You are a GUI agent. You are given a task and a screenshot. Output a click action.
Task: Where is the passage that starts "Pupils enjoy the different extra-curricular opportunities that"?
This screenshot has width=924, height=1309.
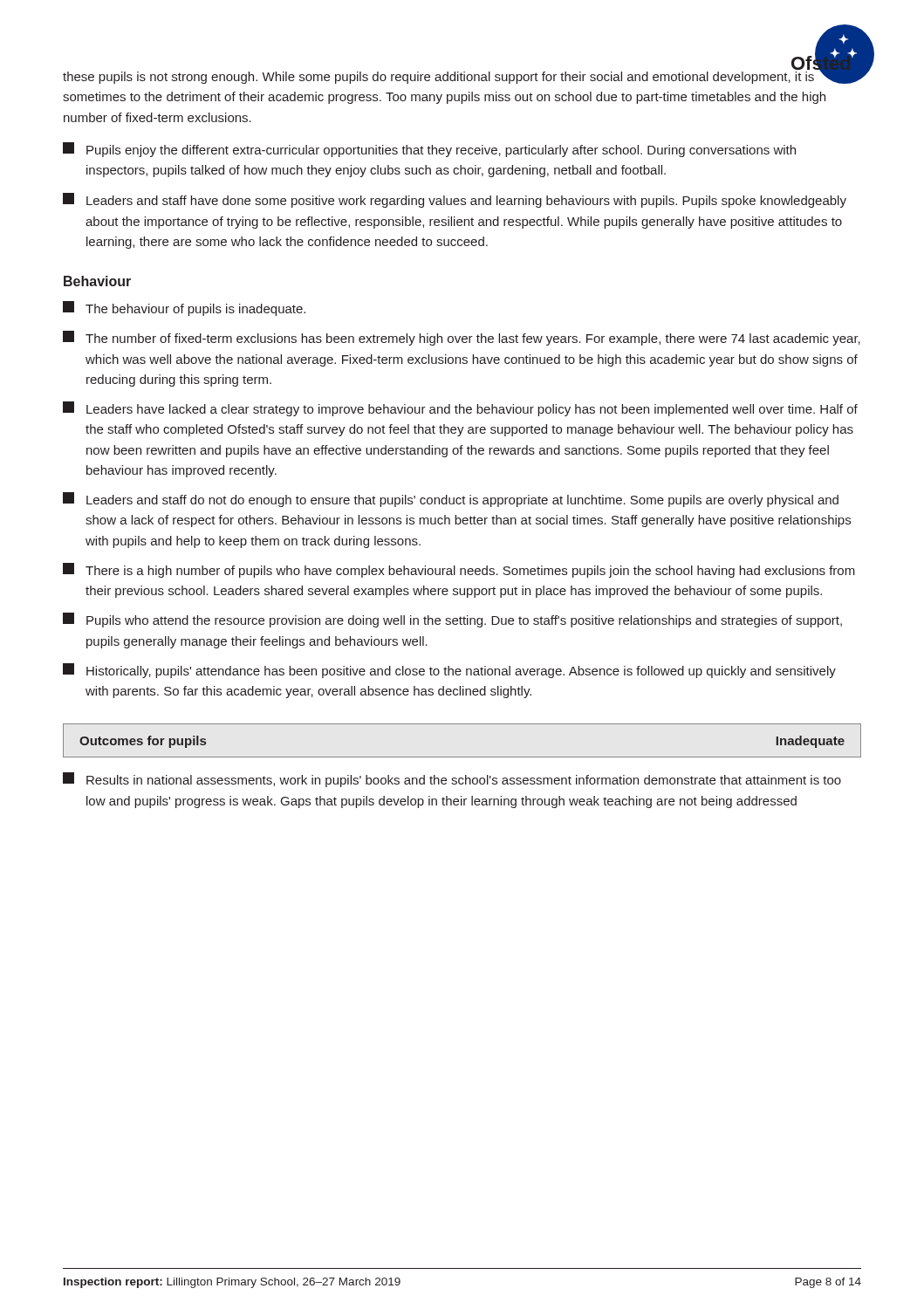(x=462, y=160)
